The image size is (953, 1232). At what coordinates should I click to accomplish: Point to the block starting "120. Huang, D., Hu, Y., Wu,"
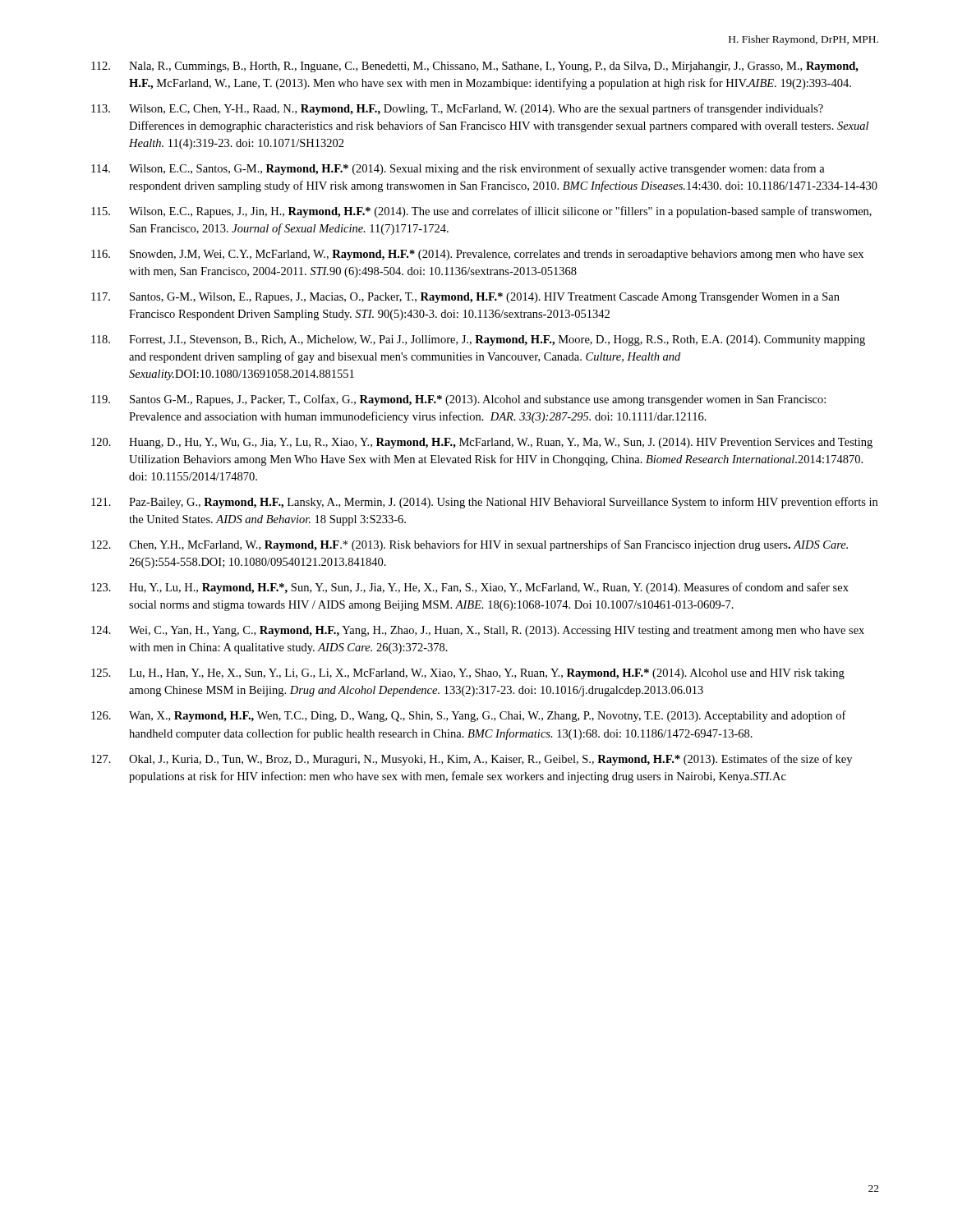click(485, 460)
